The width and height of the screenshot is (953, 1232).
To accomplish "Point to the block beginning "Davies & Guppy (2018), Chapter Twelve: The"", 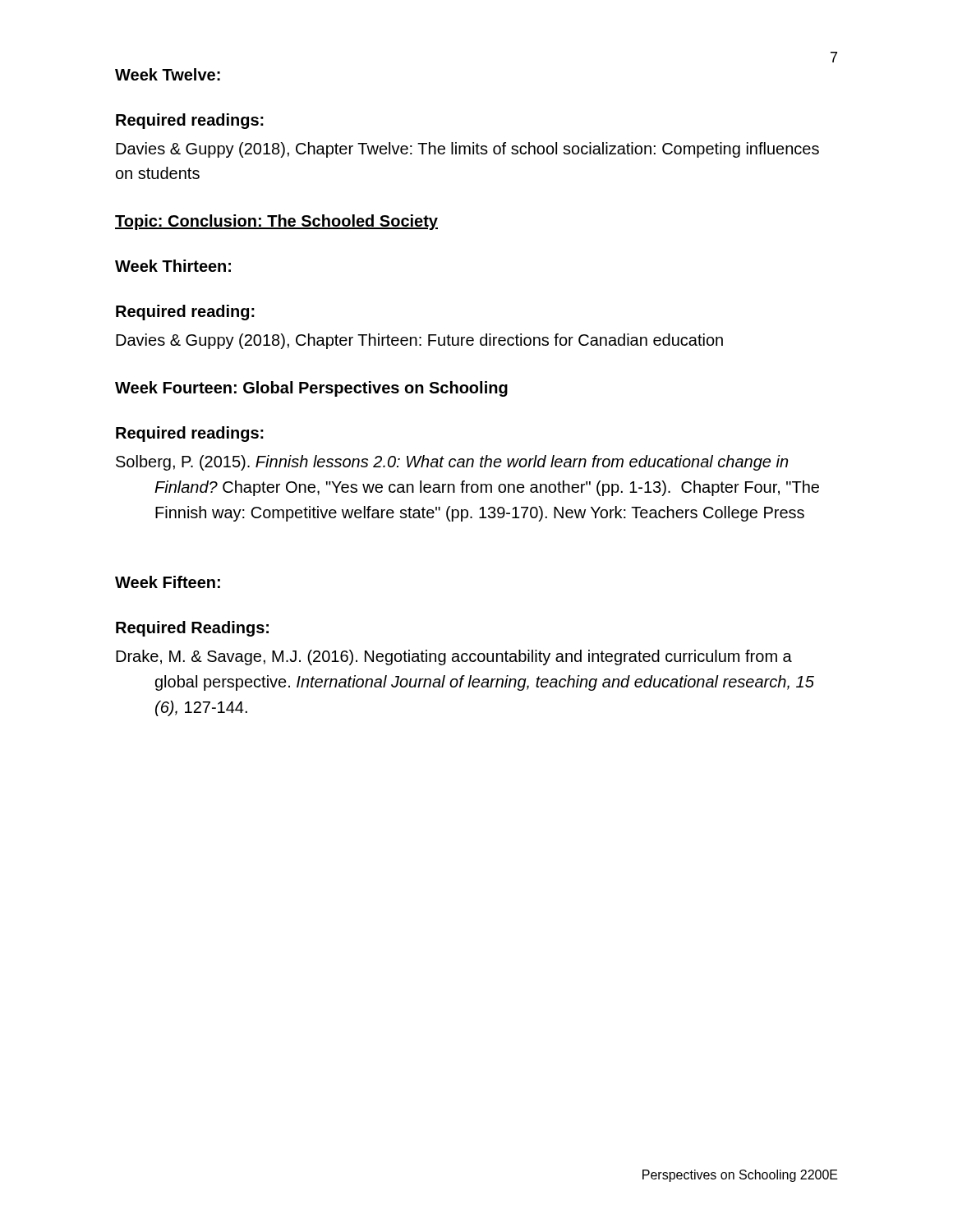I will pos(467,161).
